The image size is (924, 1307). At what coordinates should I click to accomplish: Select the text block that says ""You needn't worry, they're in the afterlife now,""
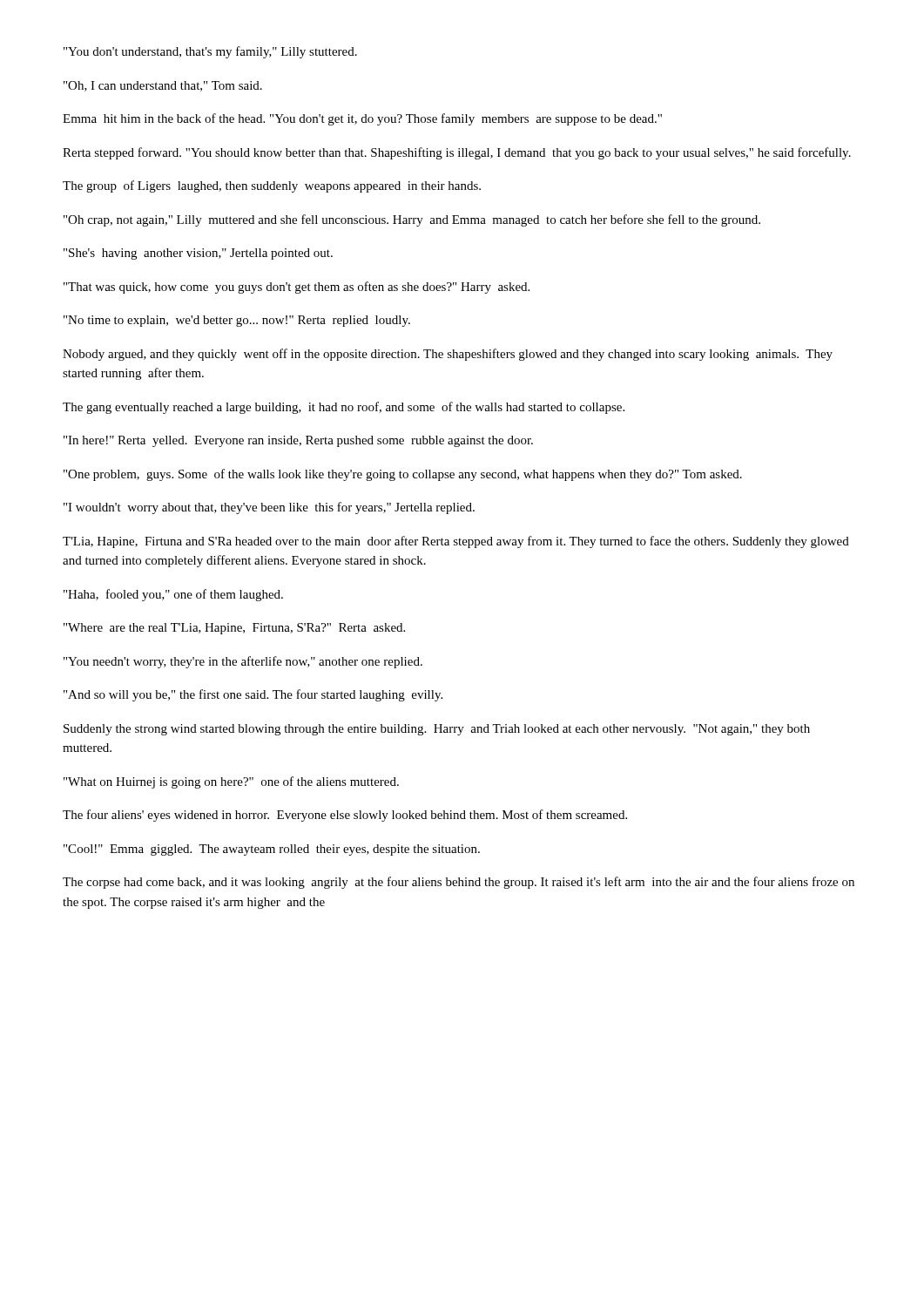coord(243,661)
